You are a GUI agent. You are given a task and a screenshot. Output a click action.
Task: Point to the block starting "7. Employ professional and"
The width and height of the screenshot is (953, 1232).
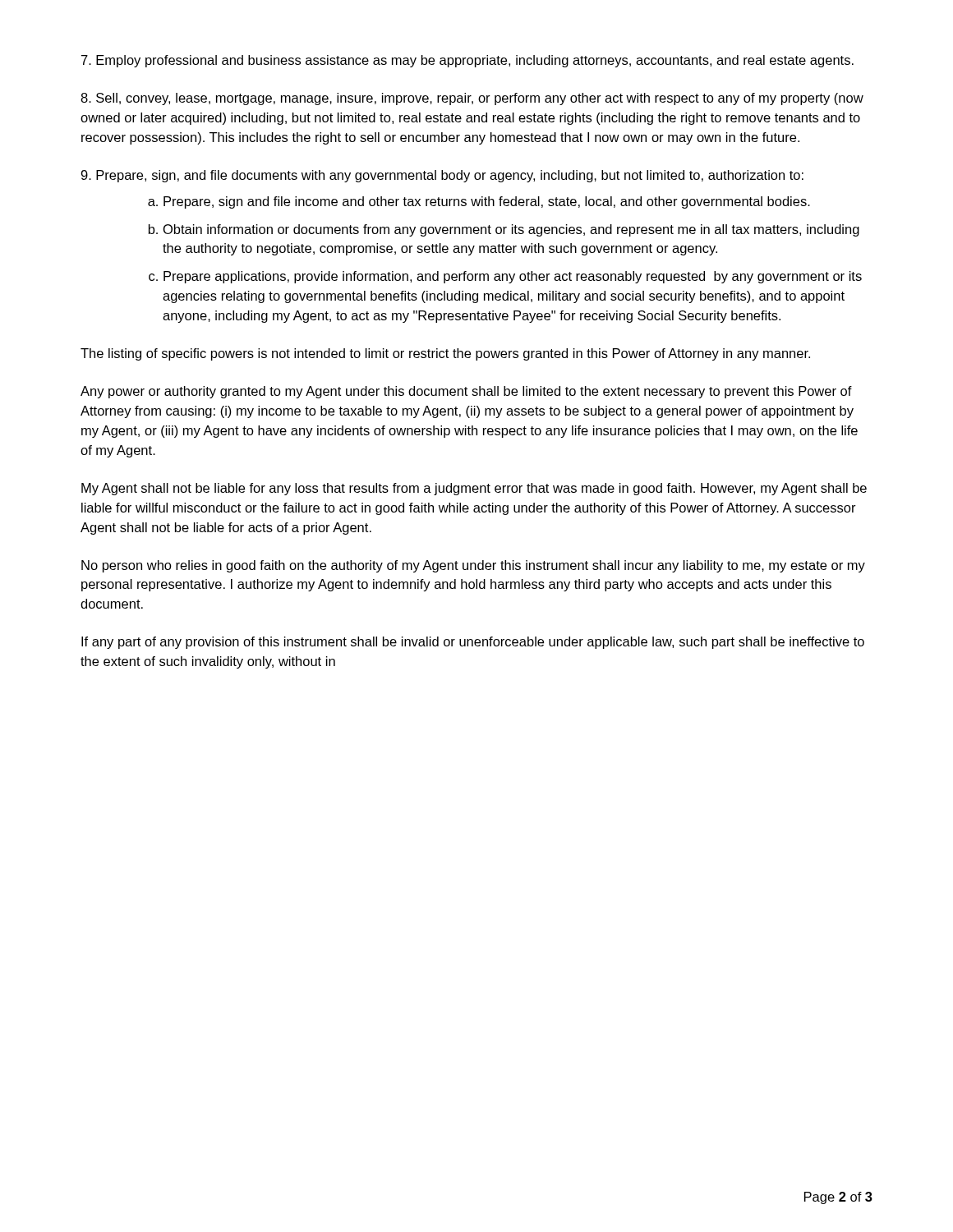[467, 60]
